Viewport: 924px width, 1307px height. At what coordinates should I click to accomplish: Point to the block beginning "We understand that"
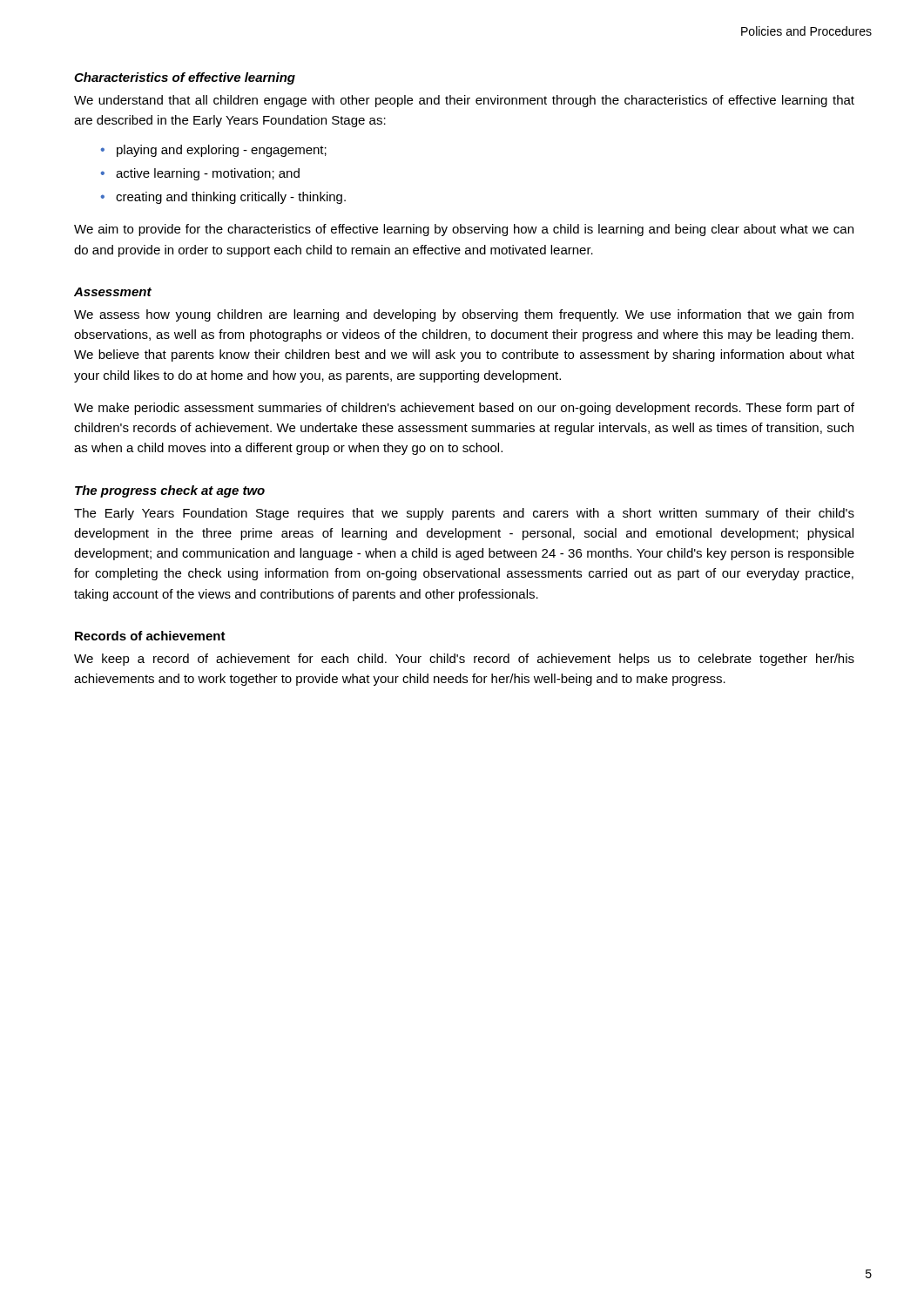click(464, 110)
